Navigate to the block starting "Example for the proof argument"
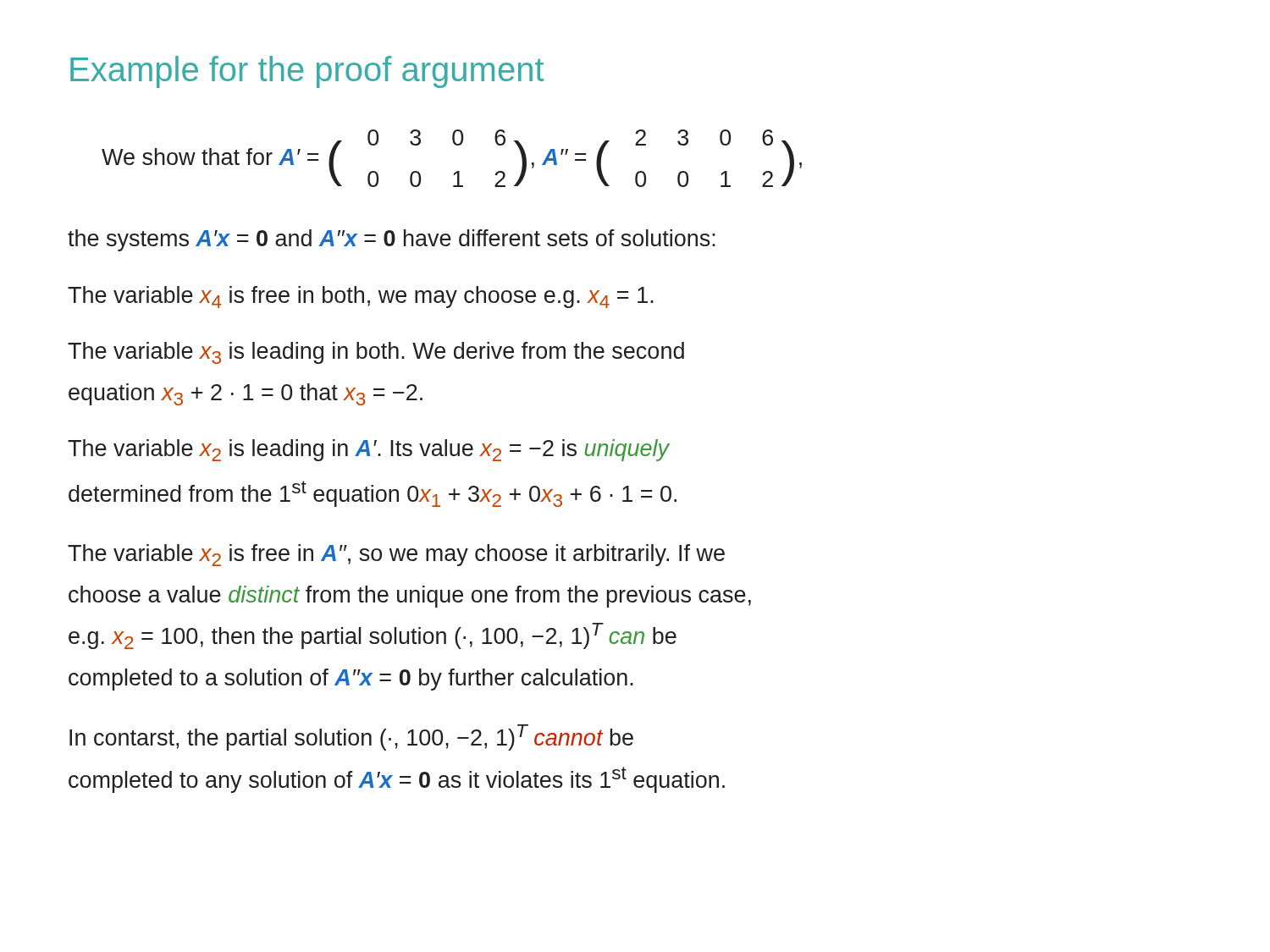1270x952 pixels. click(306, 69)
